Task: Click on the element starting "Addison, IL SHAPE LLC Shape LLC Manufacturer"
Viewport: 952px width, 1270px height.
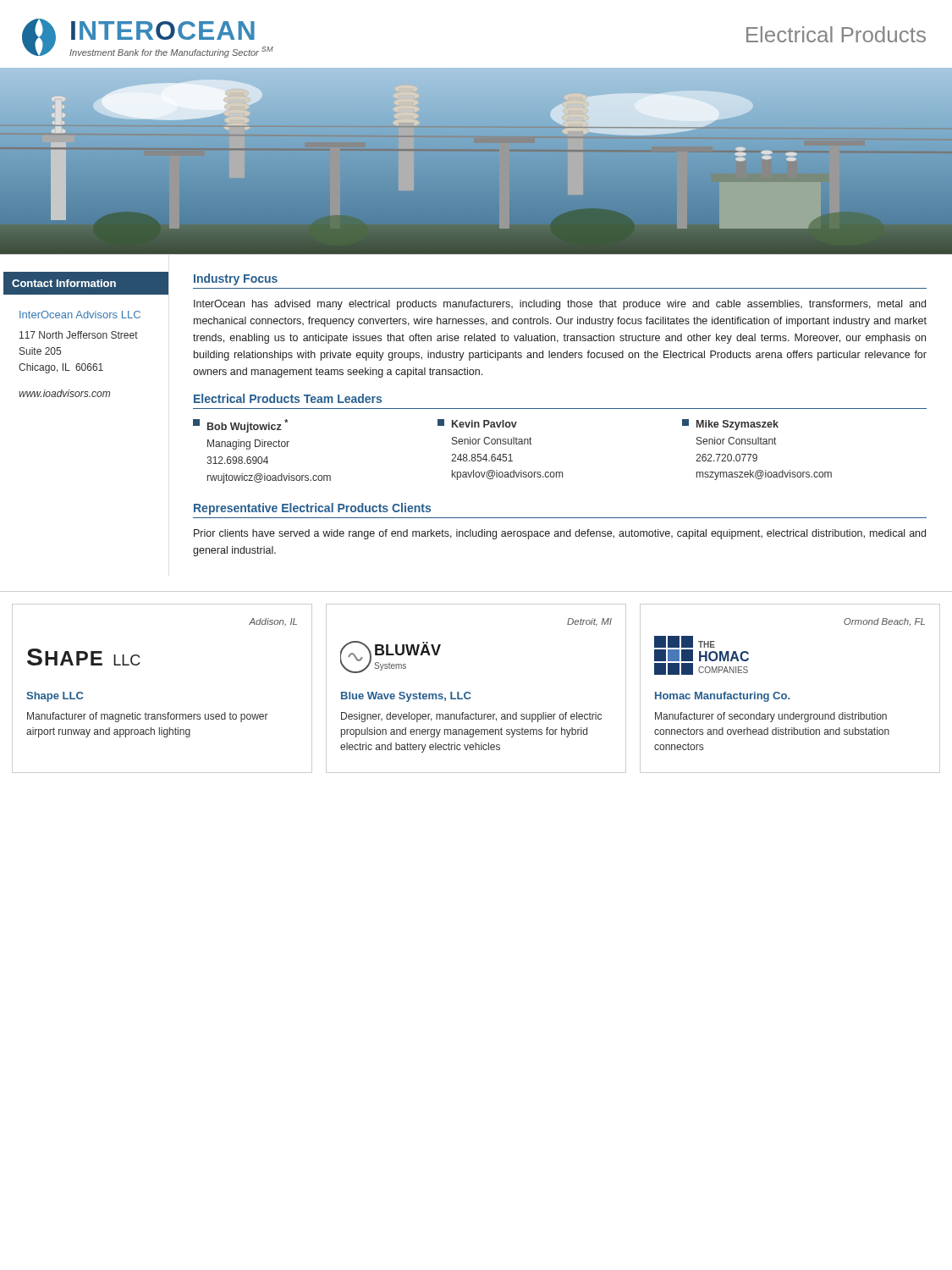Action: pos(273,622)
